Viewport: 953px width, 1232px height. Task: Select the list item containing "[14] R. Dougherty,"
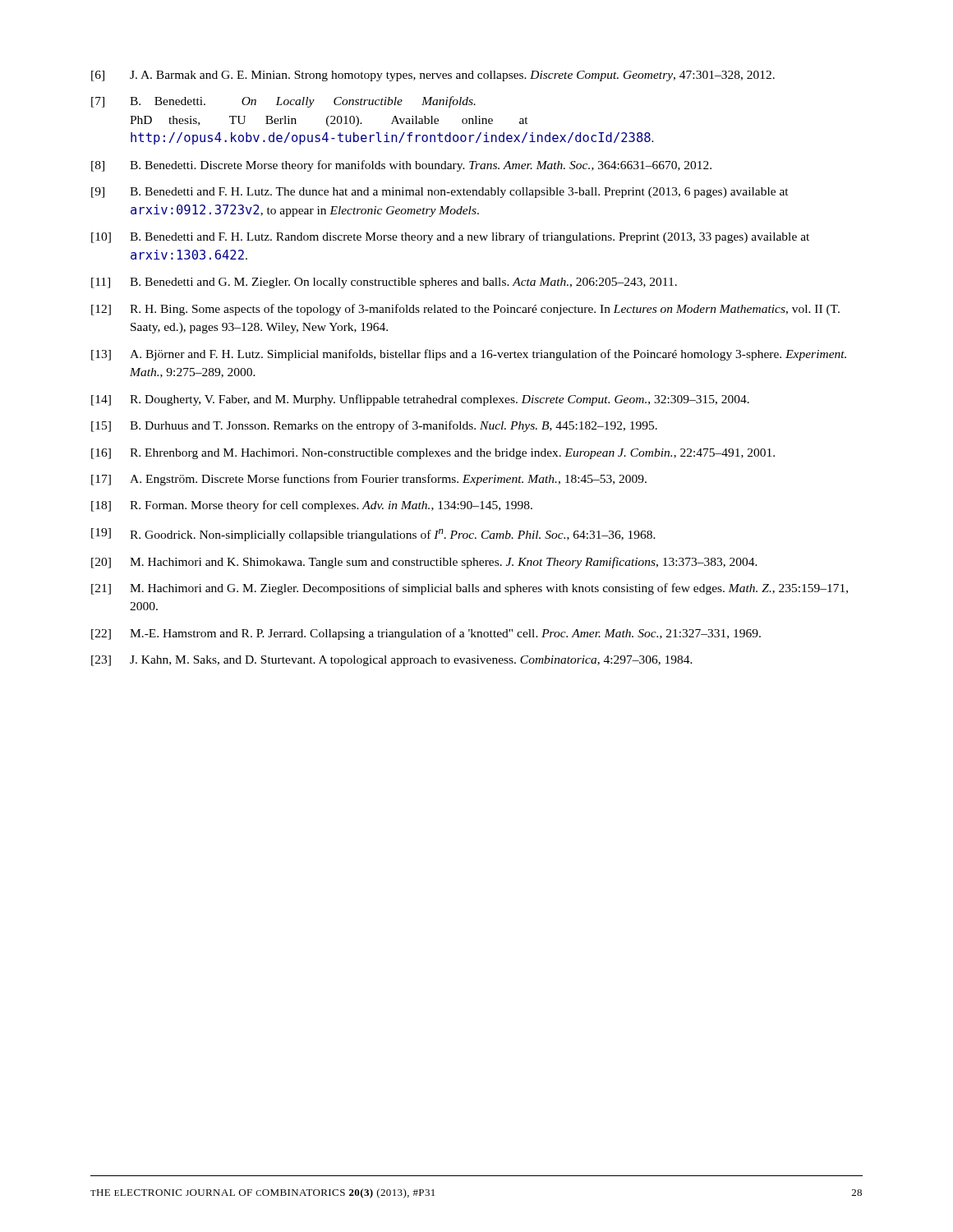click(476, 399)
